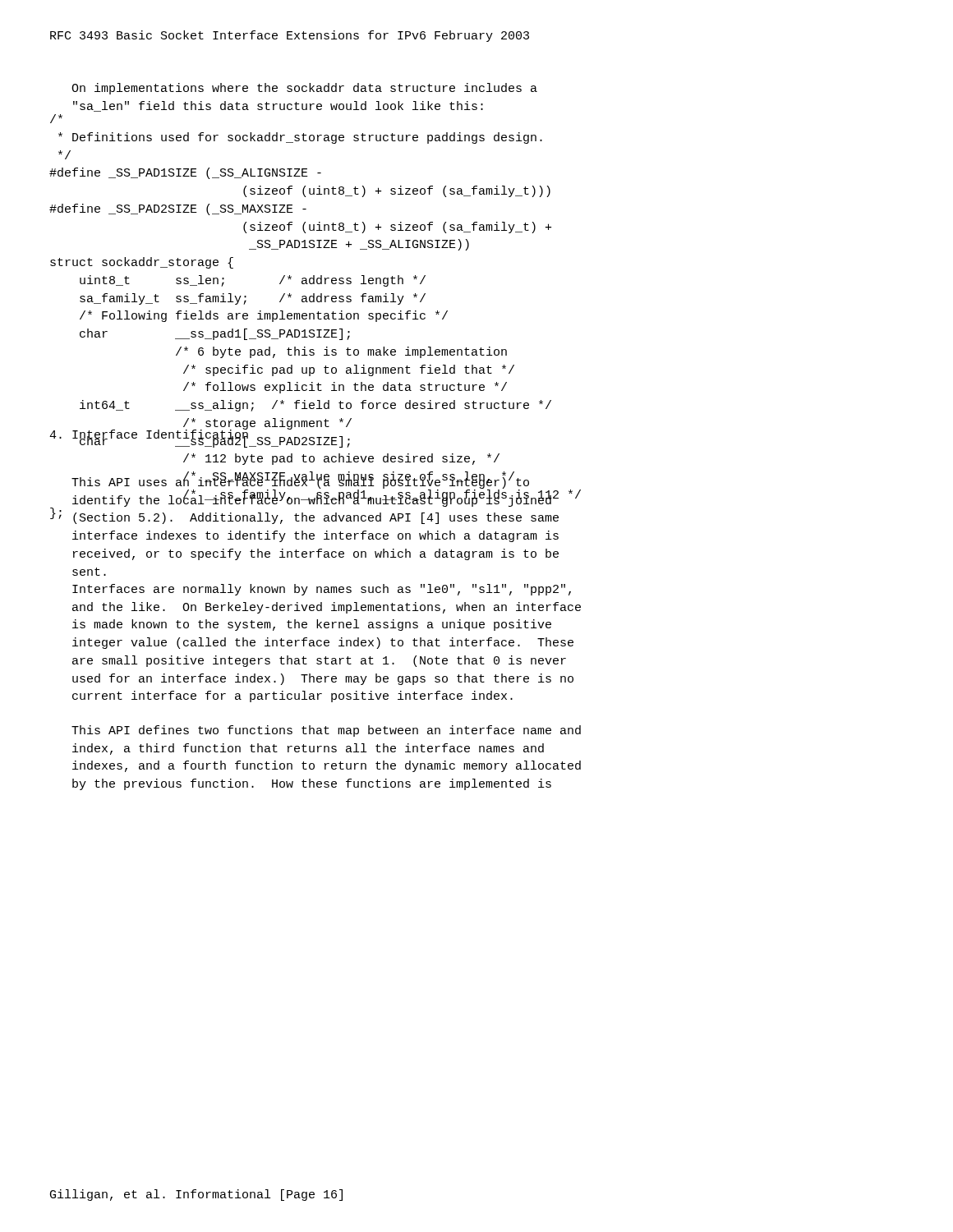Select the section header that says "4. Interface Identification"

point(149,436)
